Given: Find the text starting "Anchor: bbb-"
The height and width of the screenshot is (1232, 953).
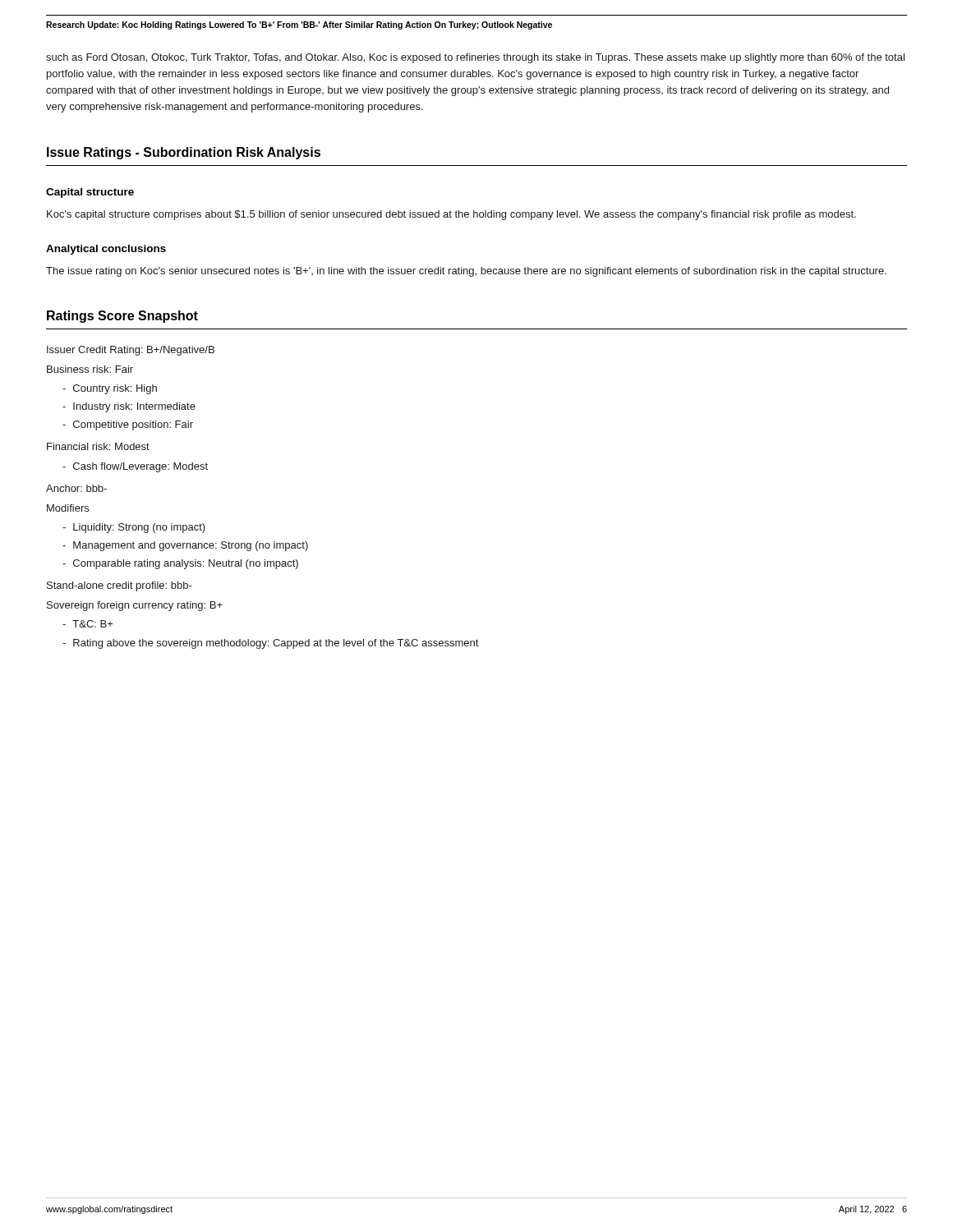Looking at the screenshot, I should tap(77, 488).
